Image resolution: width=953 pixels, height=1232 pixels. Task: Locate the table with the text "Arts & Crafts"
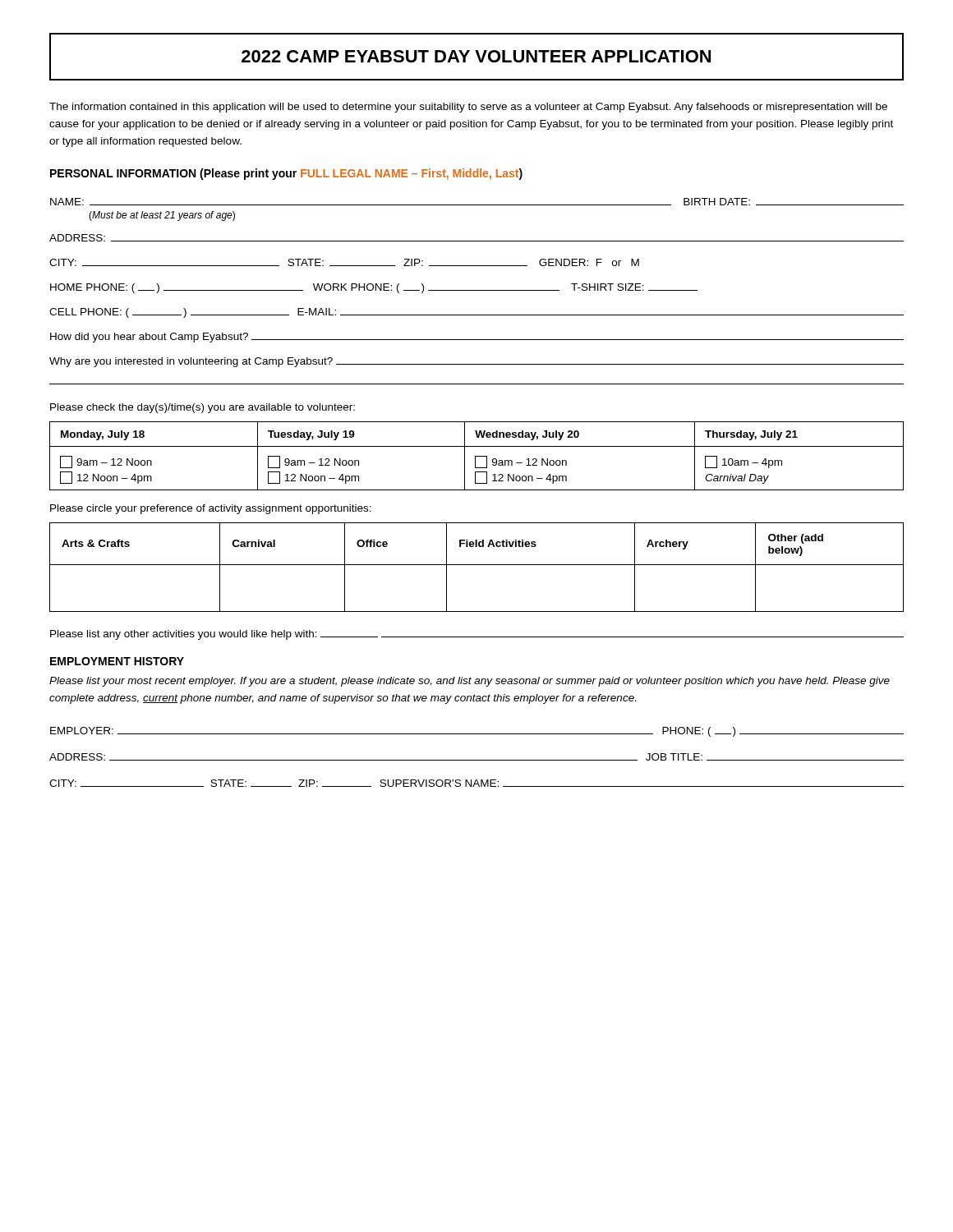(476, 567)
